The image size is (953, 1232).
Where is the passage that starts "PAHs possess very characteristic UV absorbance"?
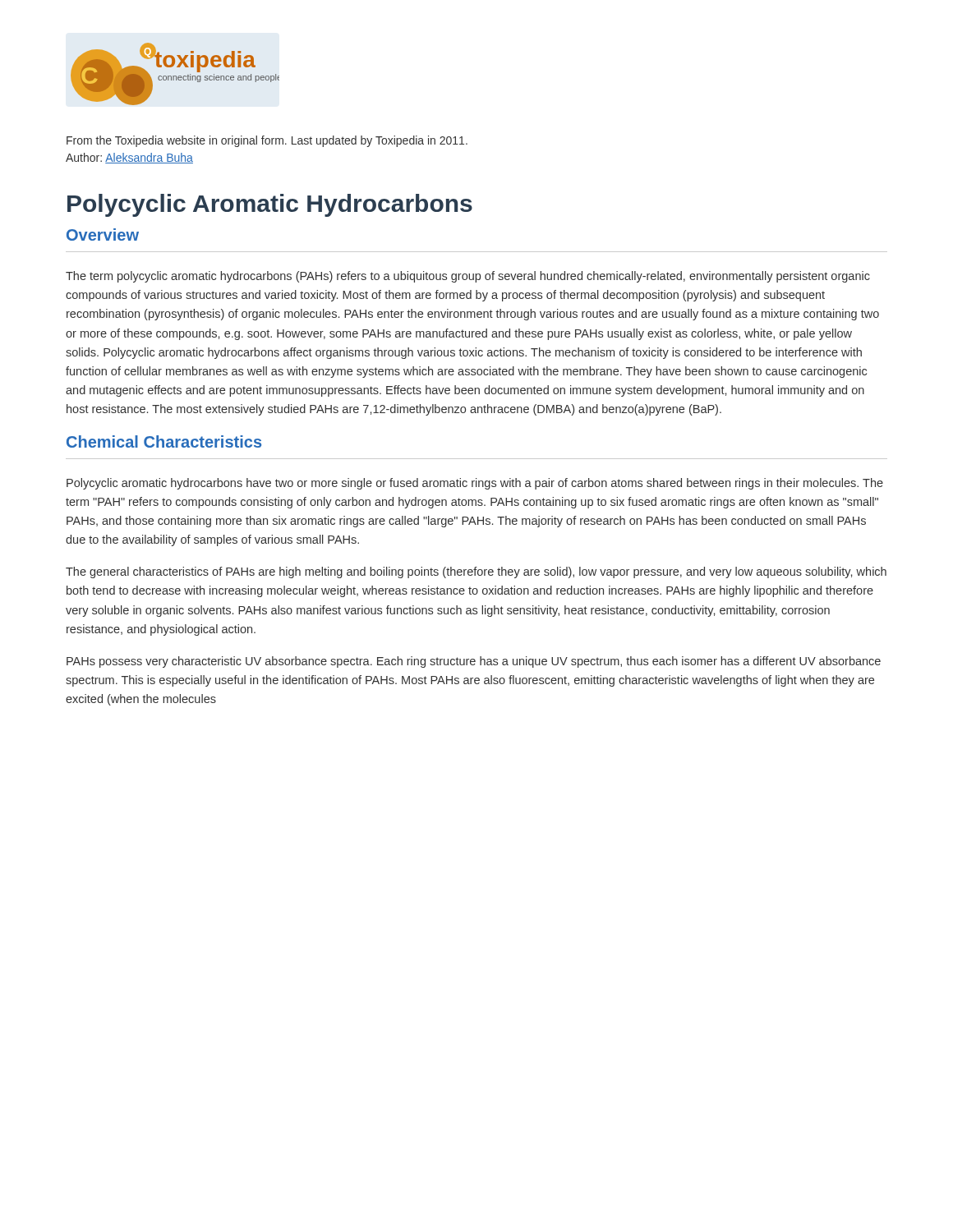click(473, 680)
